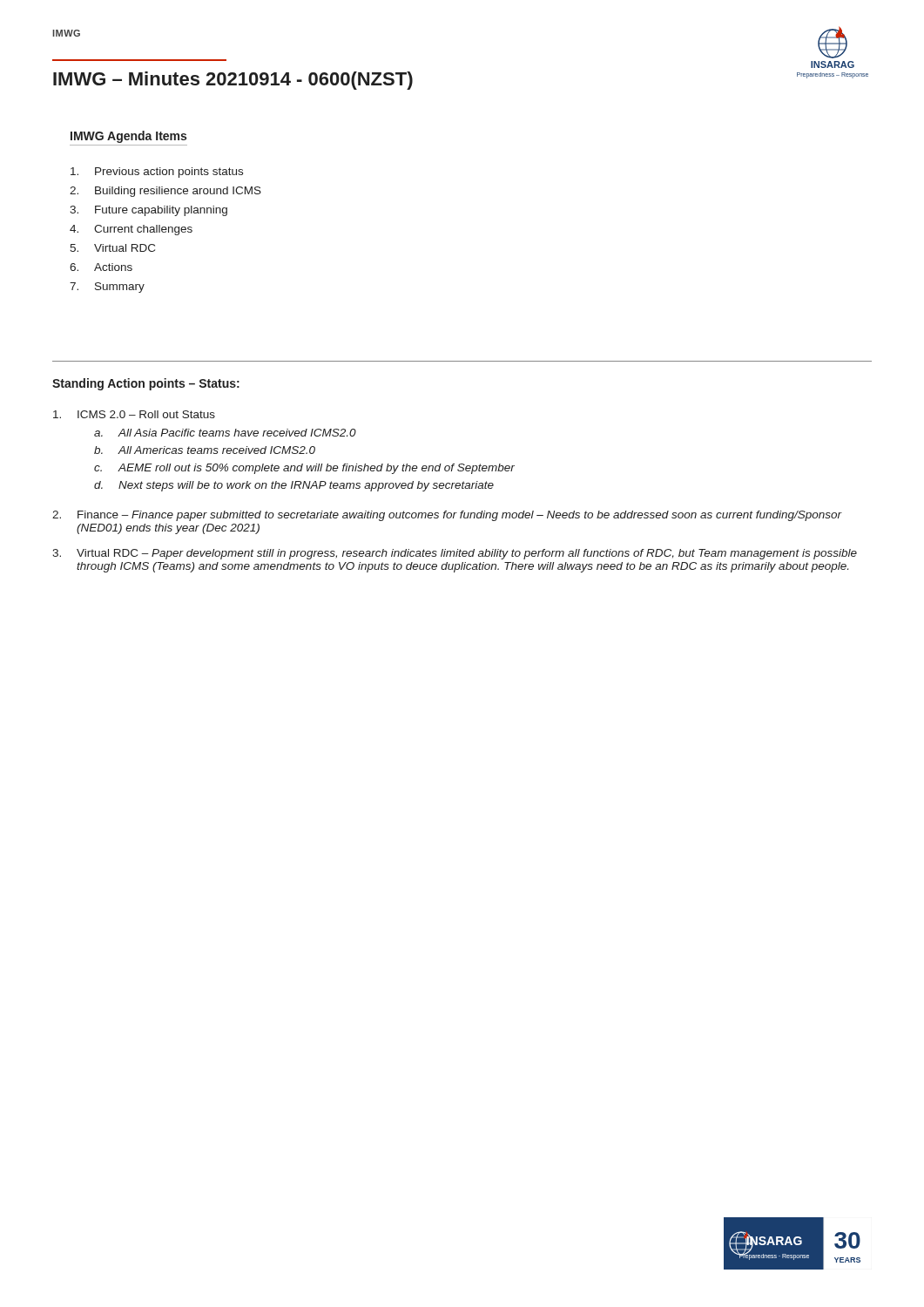Locate the block starting "2.Building resilience around"
924x1307 pixels.
[x=166, y=190]
